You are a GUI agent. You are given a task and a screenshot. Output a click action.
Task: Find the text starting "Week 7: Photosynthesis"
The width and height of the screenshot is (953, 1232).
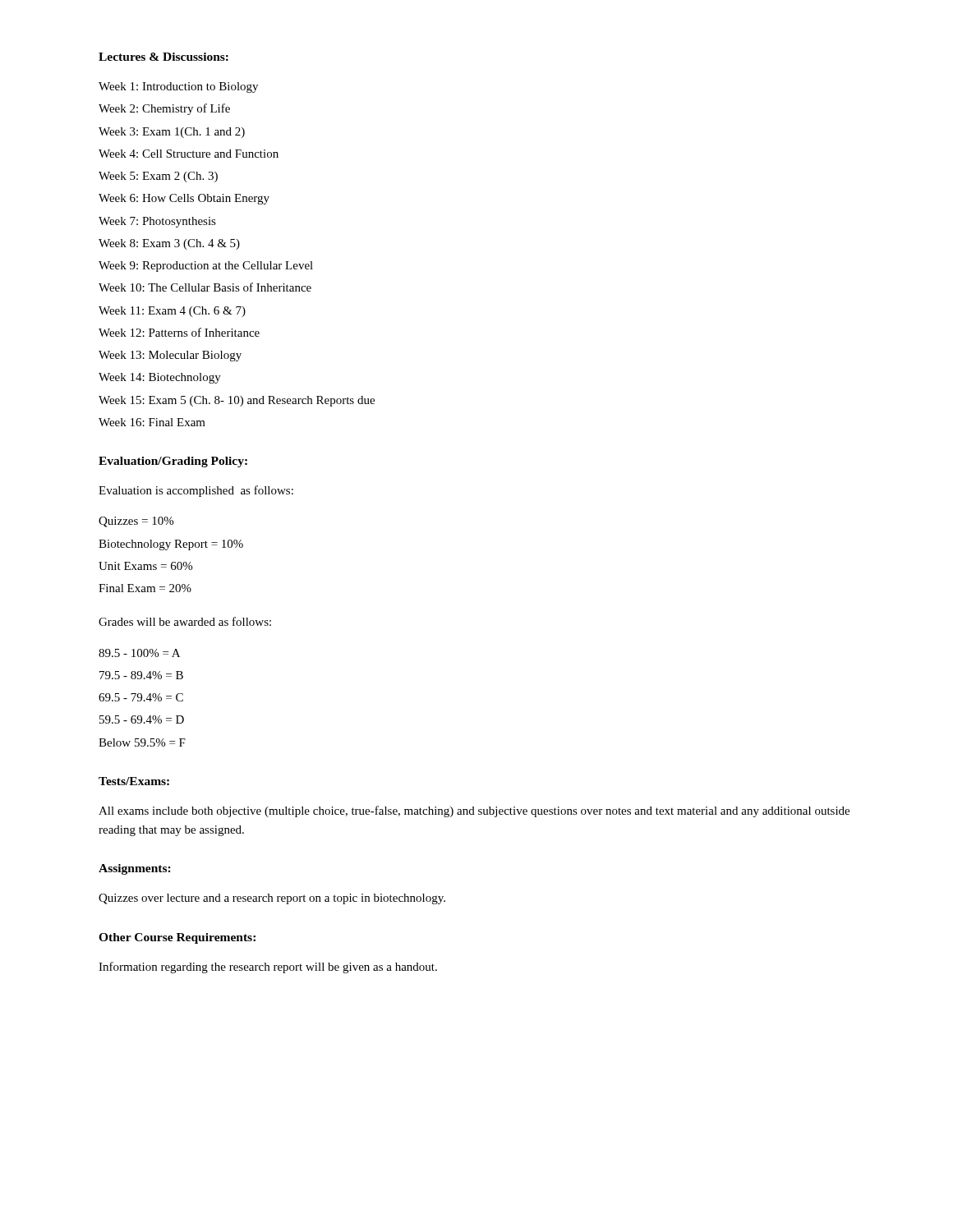157,221
